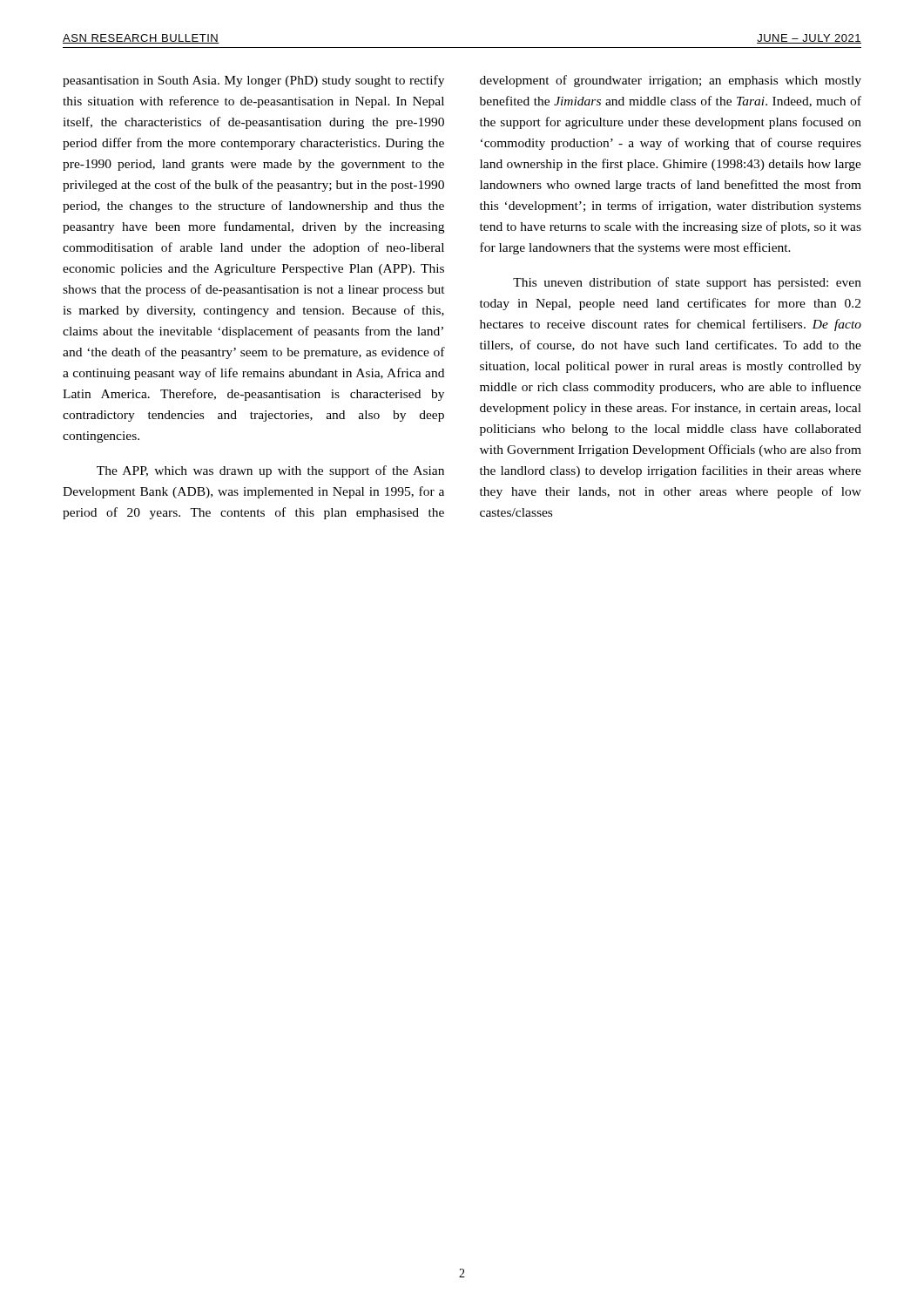This screenshot has height=1307, width=924.
Task: Click the passage that begins "This uneven distribution of"
Action: tap(670, 397)
